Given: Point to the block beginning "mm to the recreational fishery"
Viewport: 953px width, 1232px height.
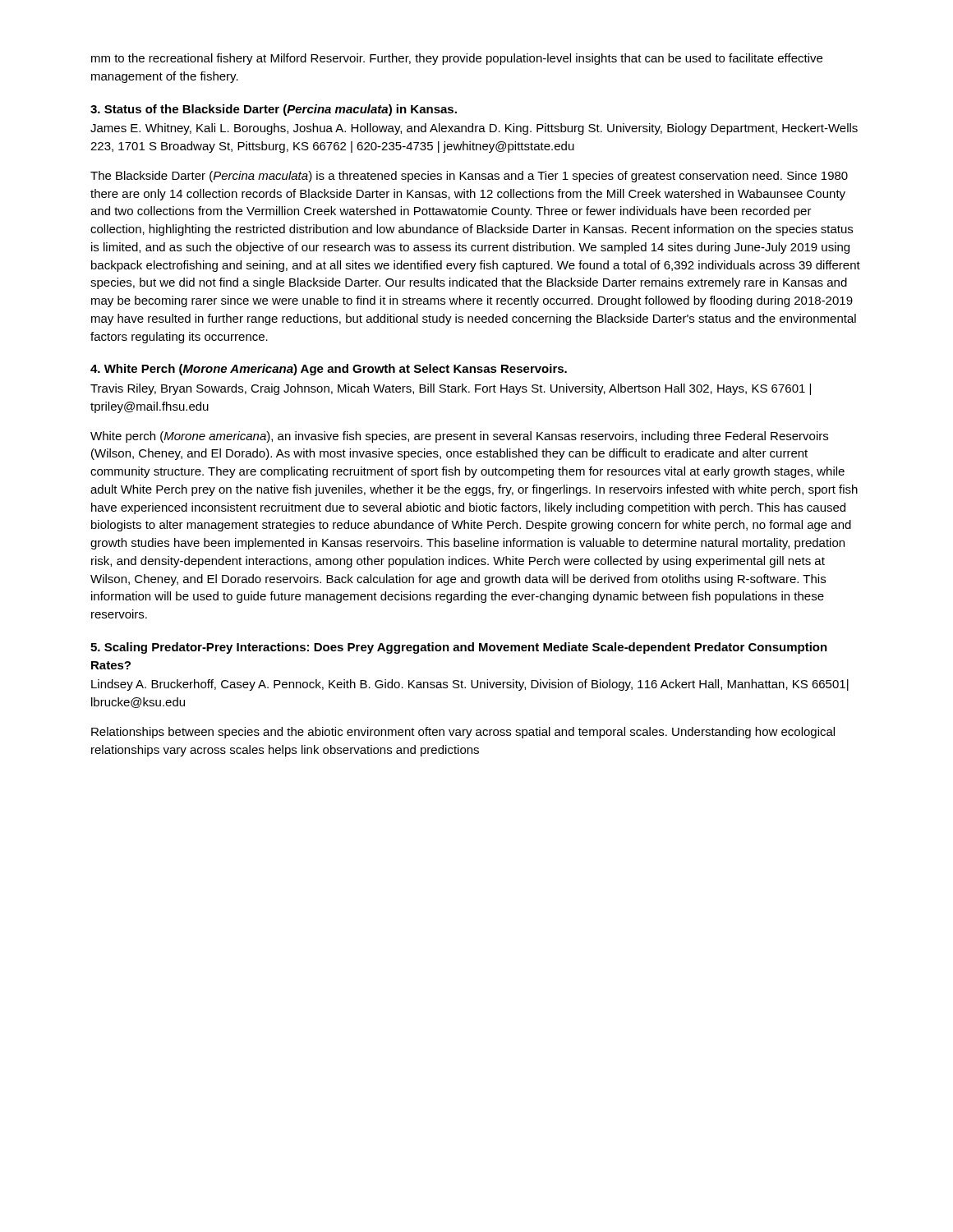Looking at the screenshot, I should 457,67.
